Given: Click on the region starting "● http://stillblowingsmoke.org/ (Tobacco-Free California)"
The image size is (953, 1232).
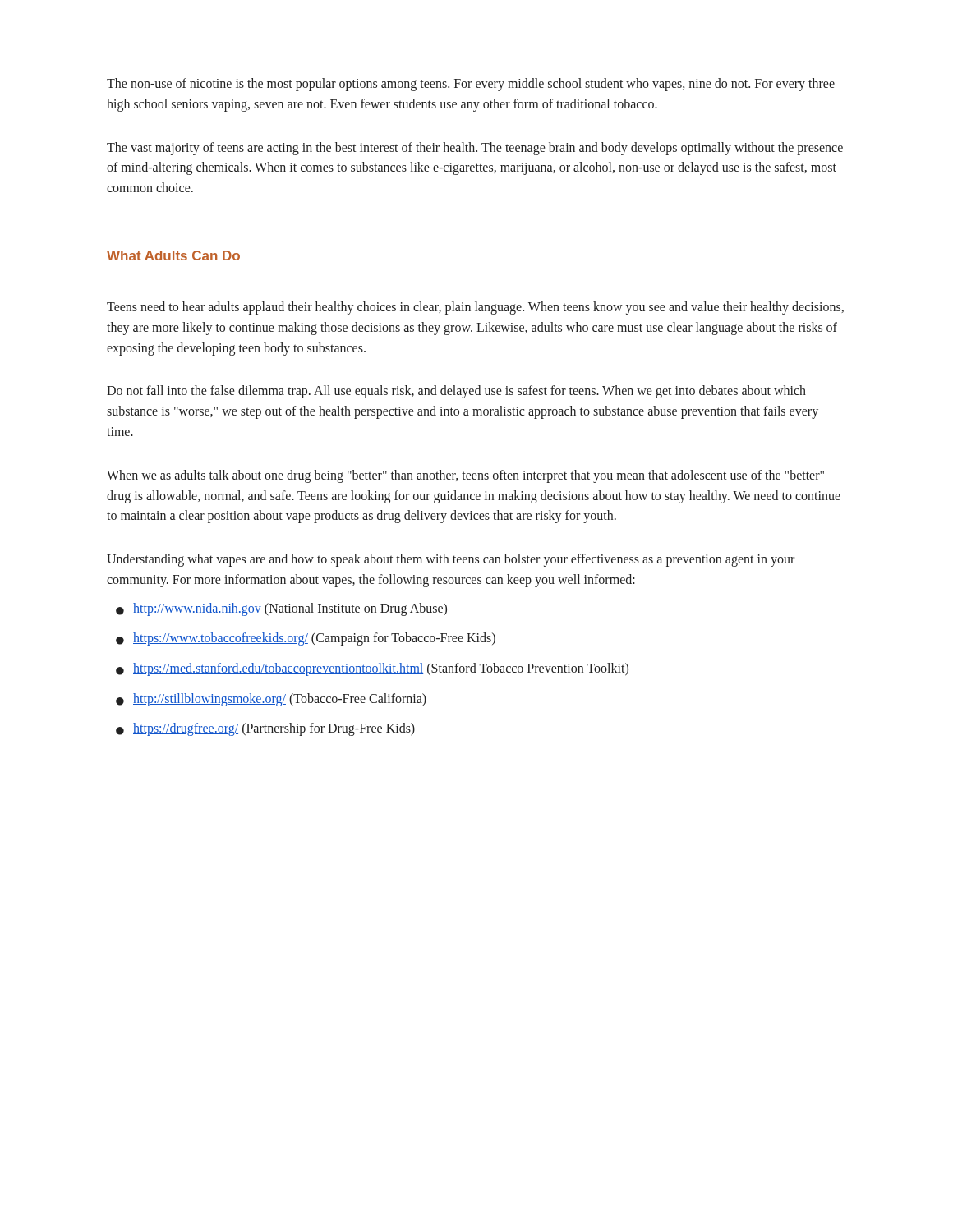Looking at the screenshot, I should tap(271, 700).
